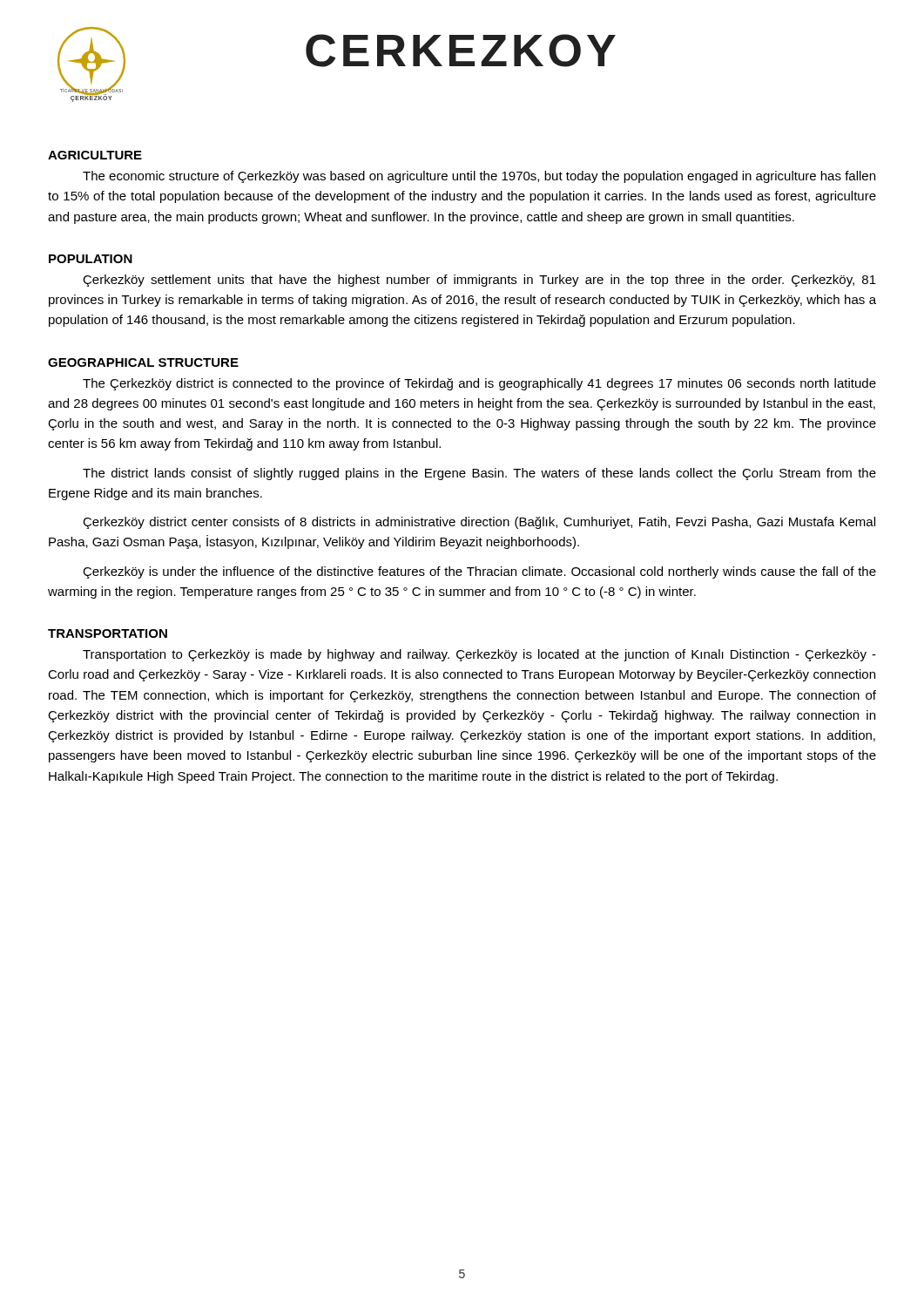The height and width of the screenshot is (1307, 924).
Task: Select the logo
Action: pyautogui.click(x=91, y=64)
